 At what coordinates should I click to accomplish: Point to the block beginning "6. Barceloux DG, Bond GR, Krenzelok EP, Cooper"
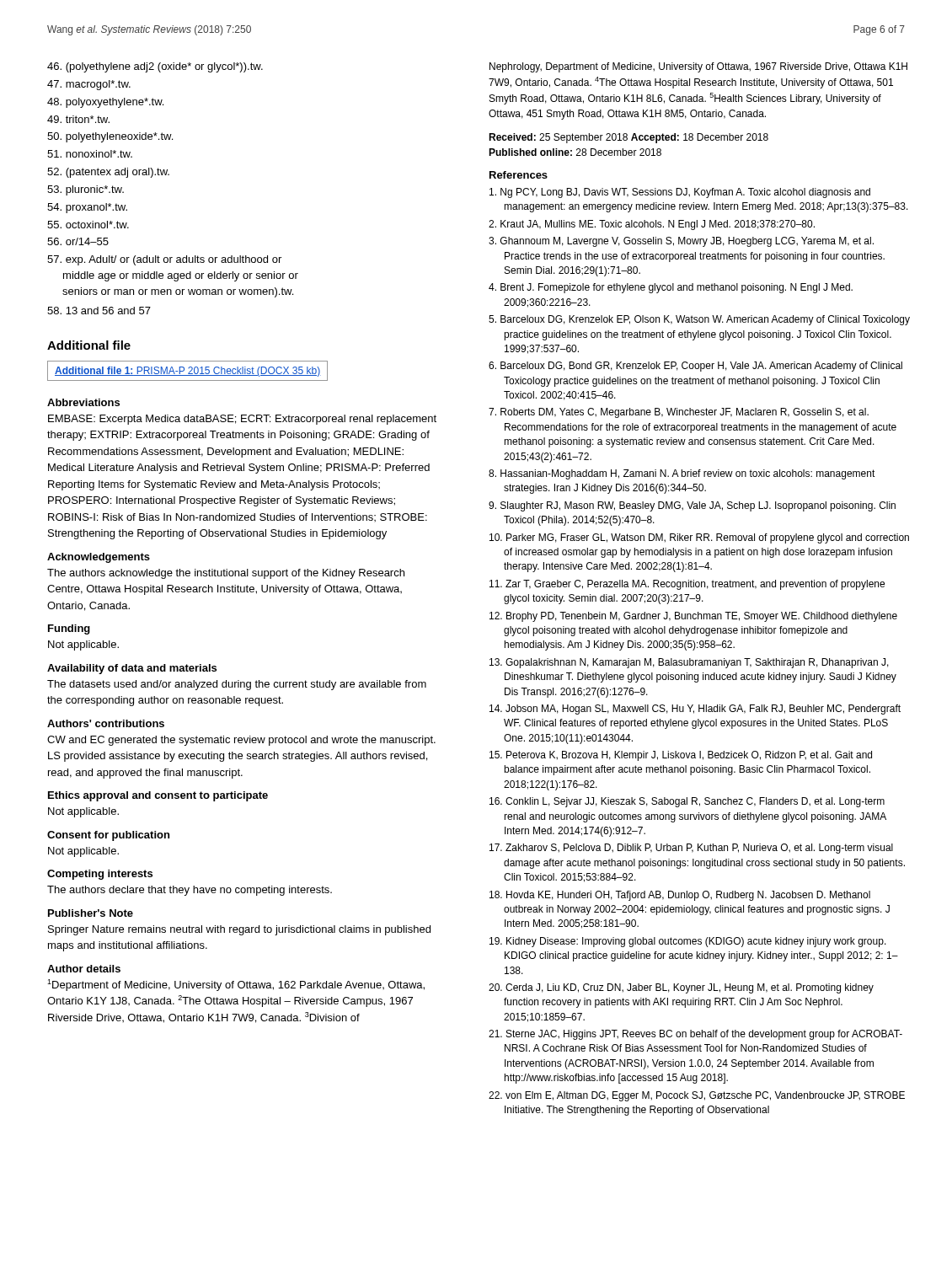click(x=696, y=381)
